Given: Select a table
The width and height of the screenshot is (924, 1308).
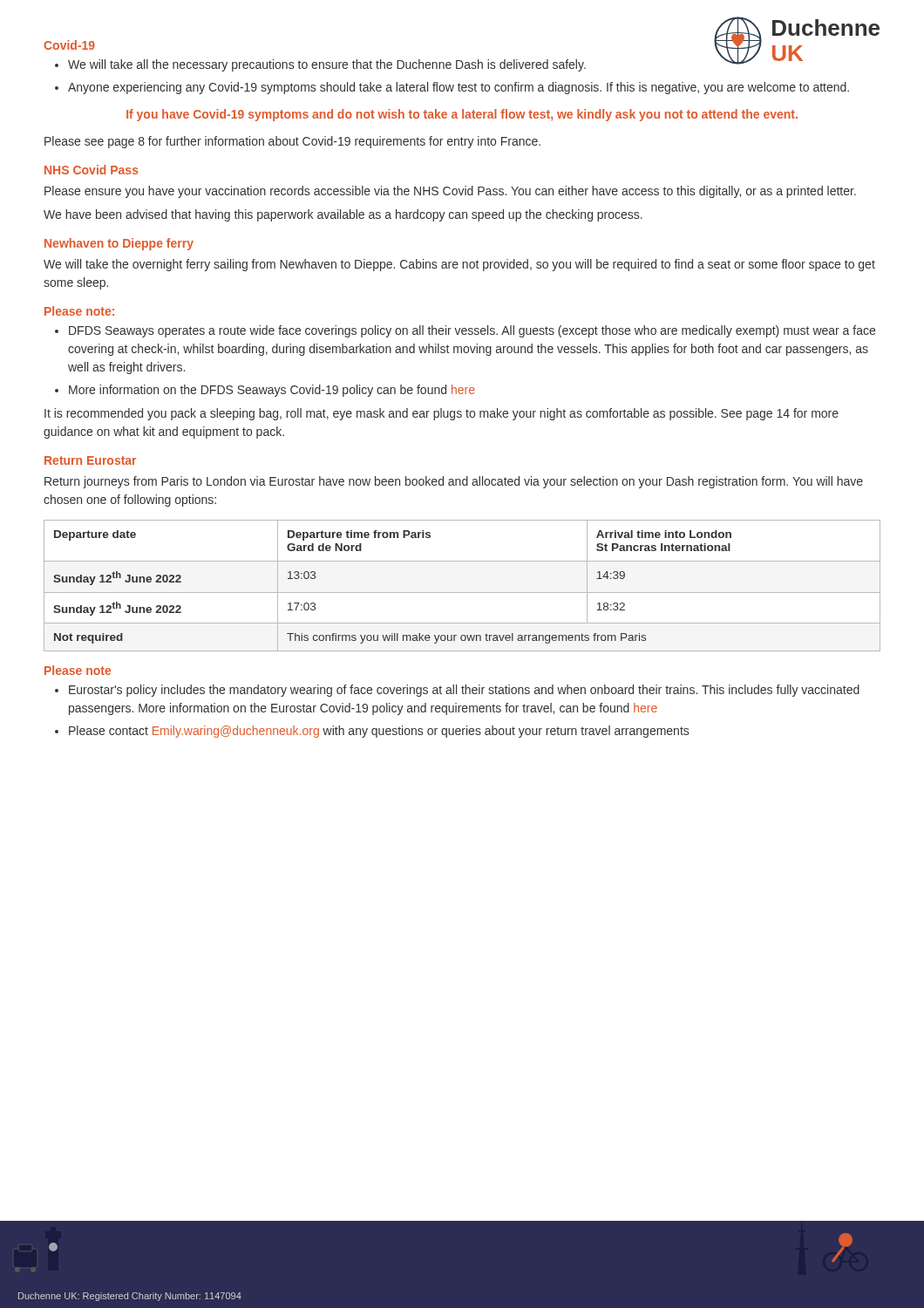Looking at the screenshot, I should 462,586.
